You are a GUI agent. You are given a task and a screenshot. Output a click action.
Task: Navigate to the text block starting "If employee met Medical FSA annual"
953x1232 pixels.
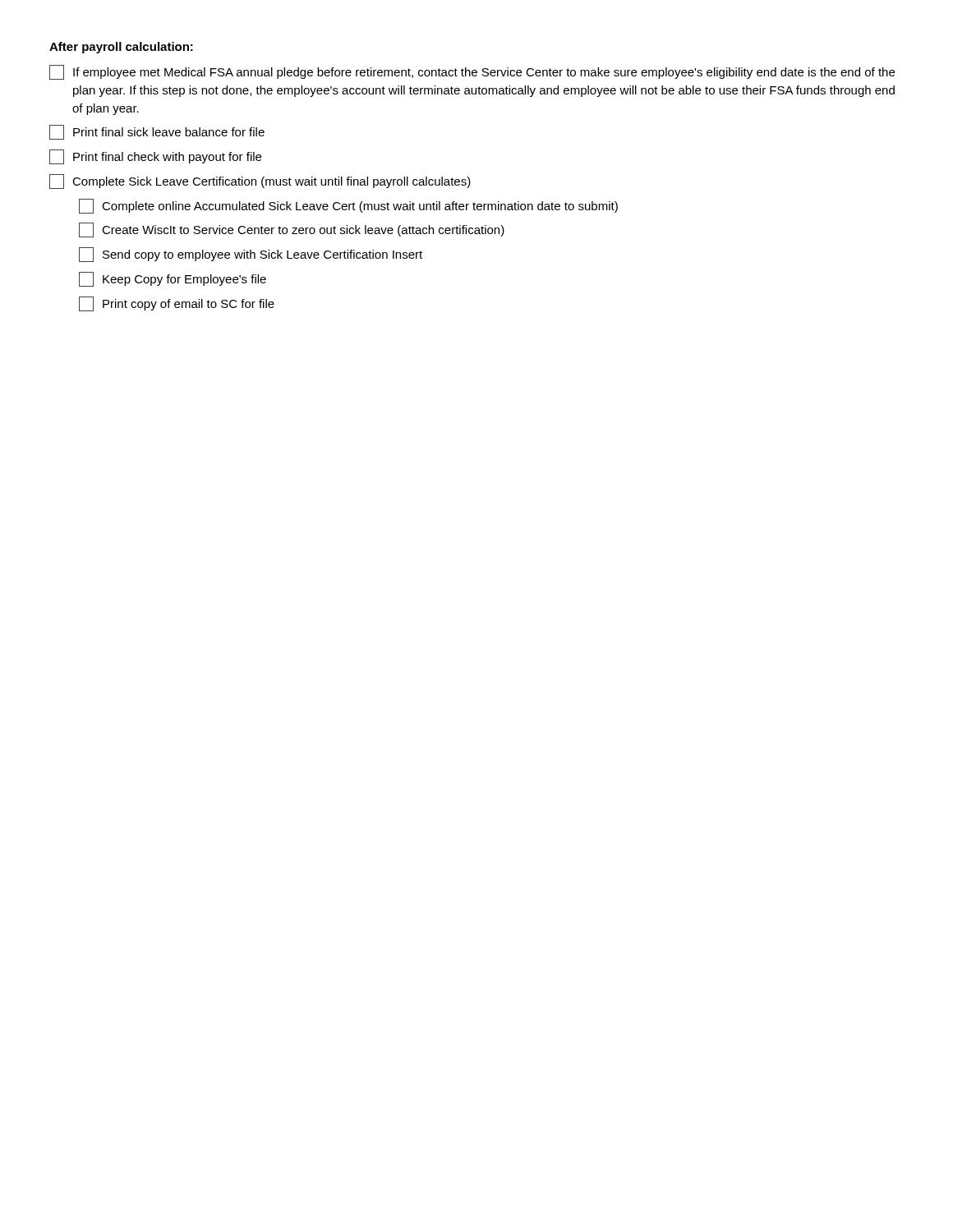476,90
